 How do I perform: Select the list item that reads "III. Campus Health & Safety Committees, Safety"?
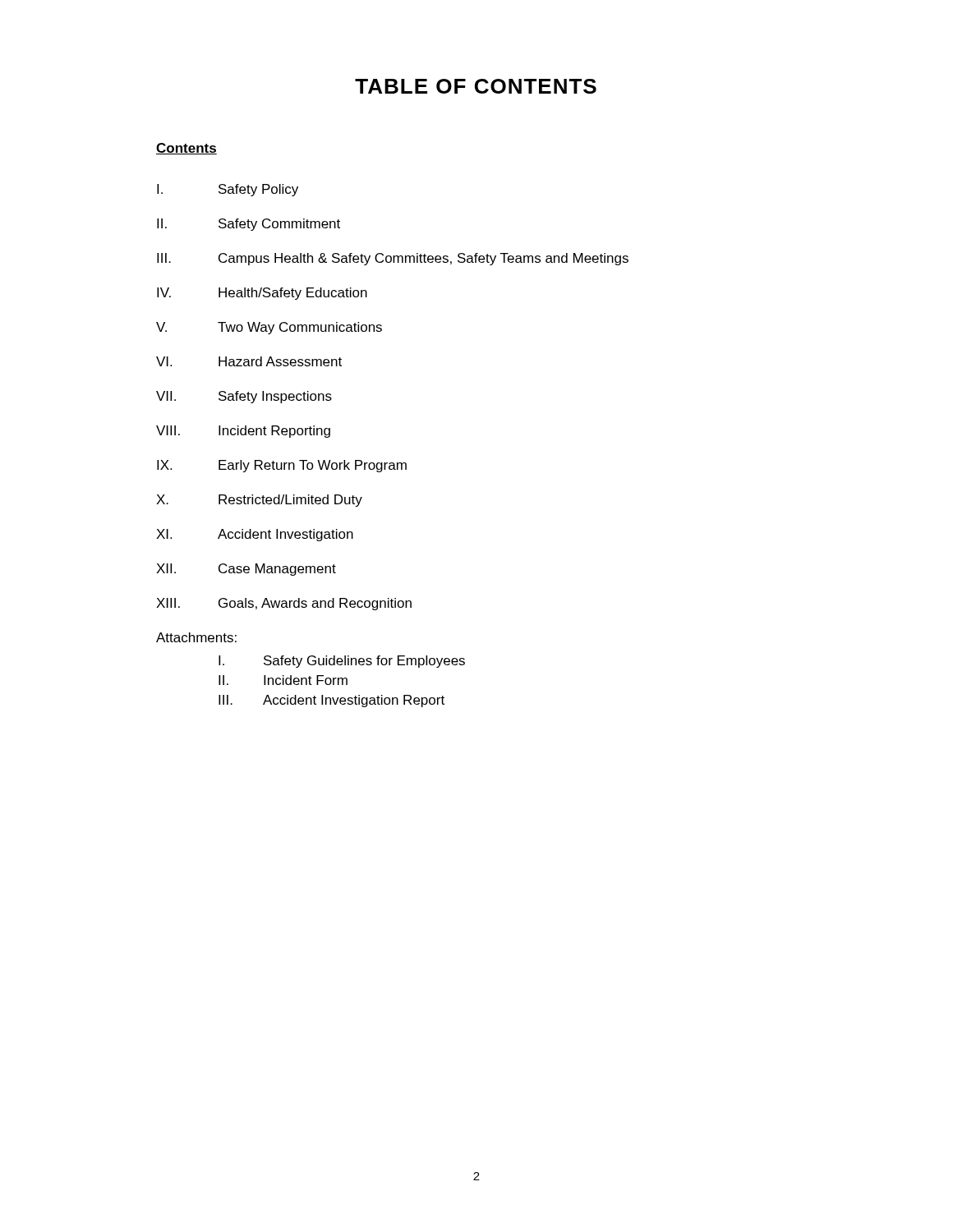pos(392,259)
